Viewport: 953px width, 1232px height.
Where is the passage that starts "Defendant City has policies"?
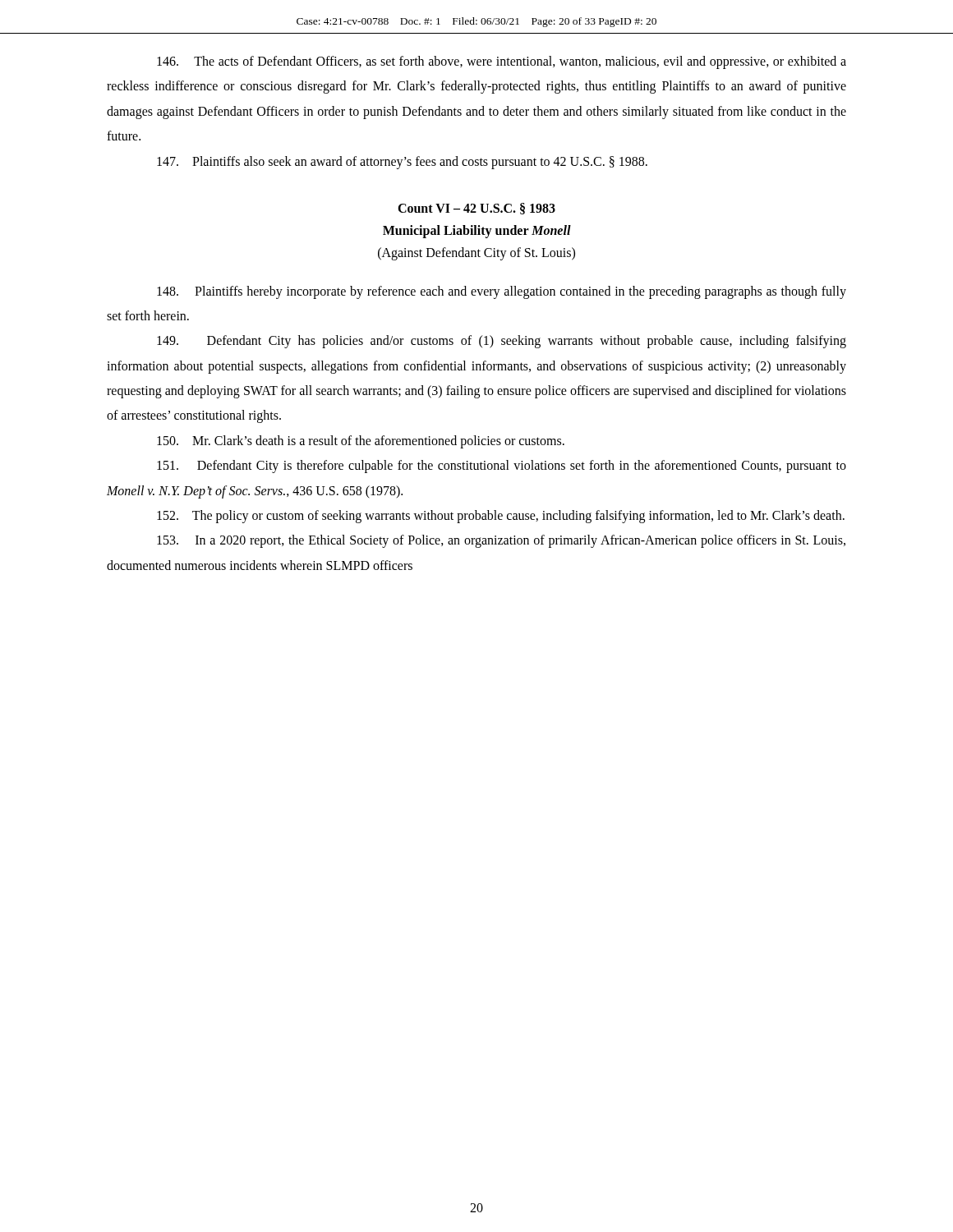click(x=476, y=379)
